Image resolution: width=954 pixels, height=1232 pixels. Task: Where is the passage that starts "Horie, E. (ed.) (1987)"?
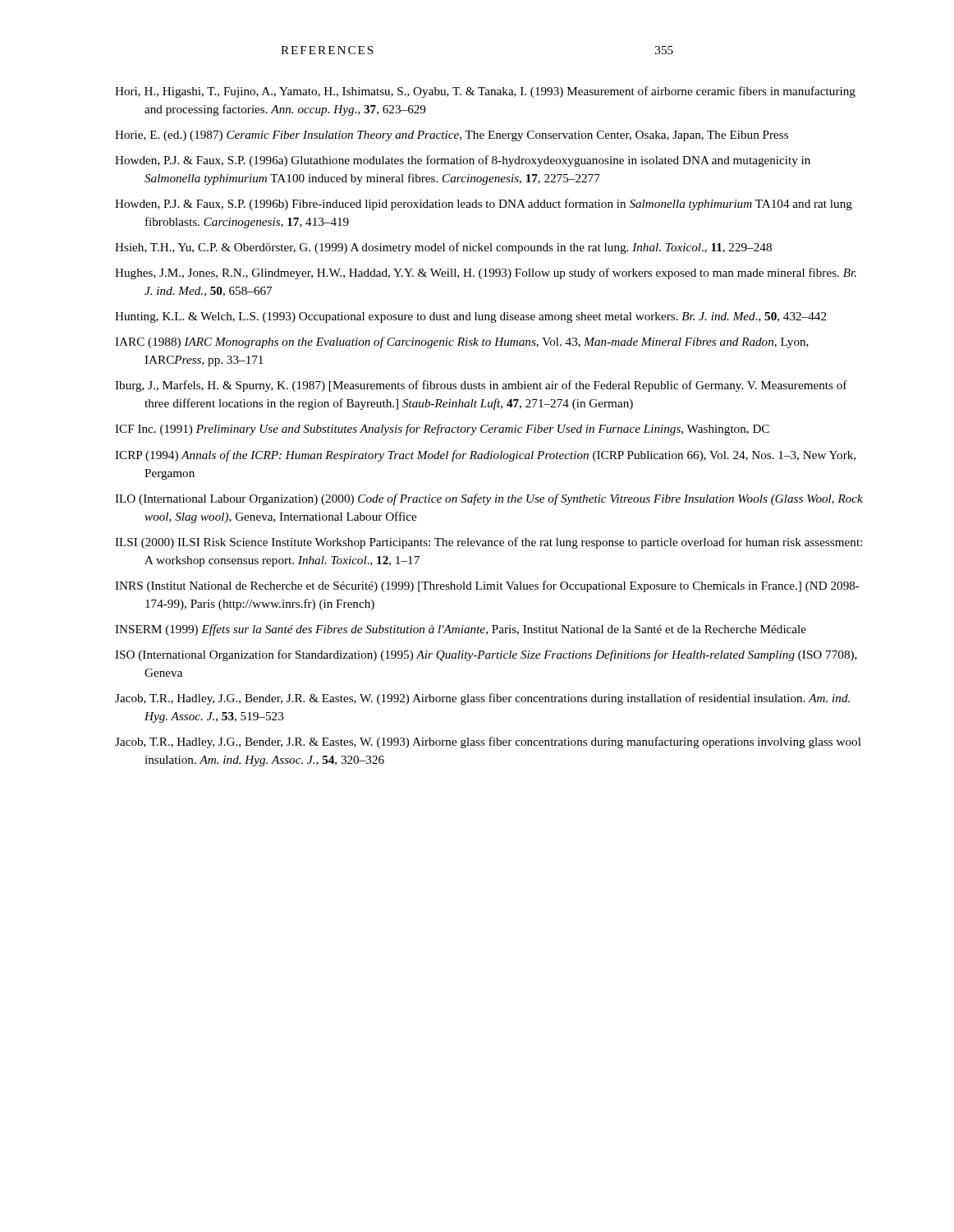[452, 134]
